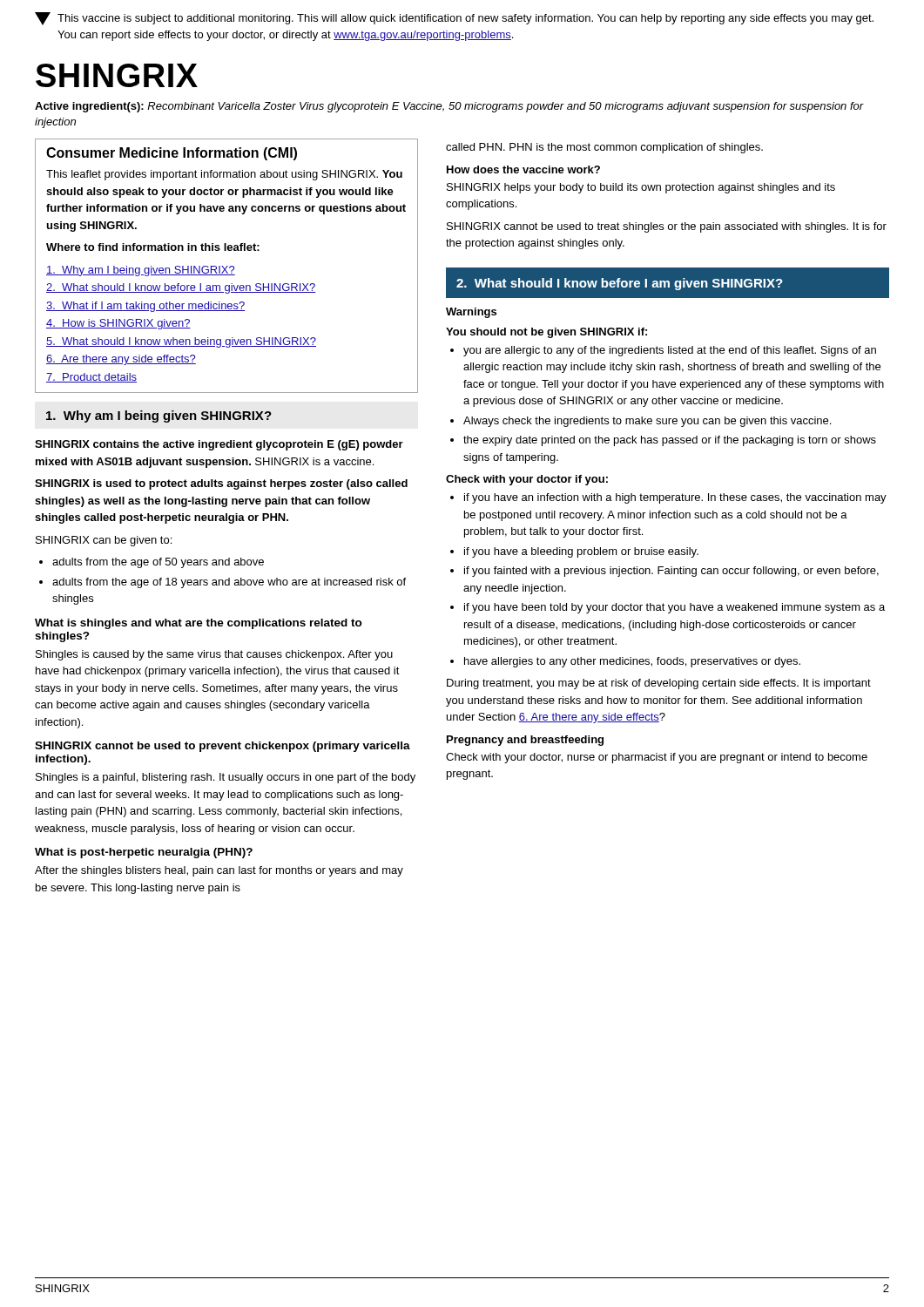This screenshot has width=924, height=1307.
Task: Locate the block of text that opens with "the expiry date printed on"
Action: (670, 448)
